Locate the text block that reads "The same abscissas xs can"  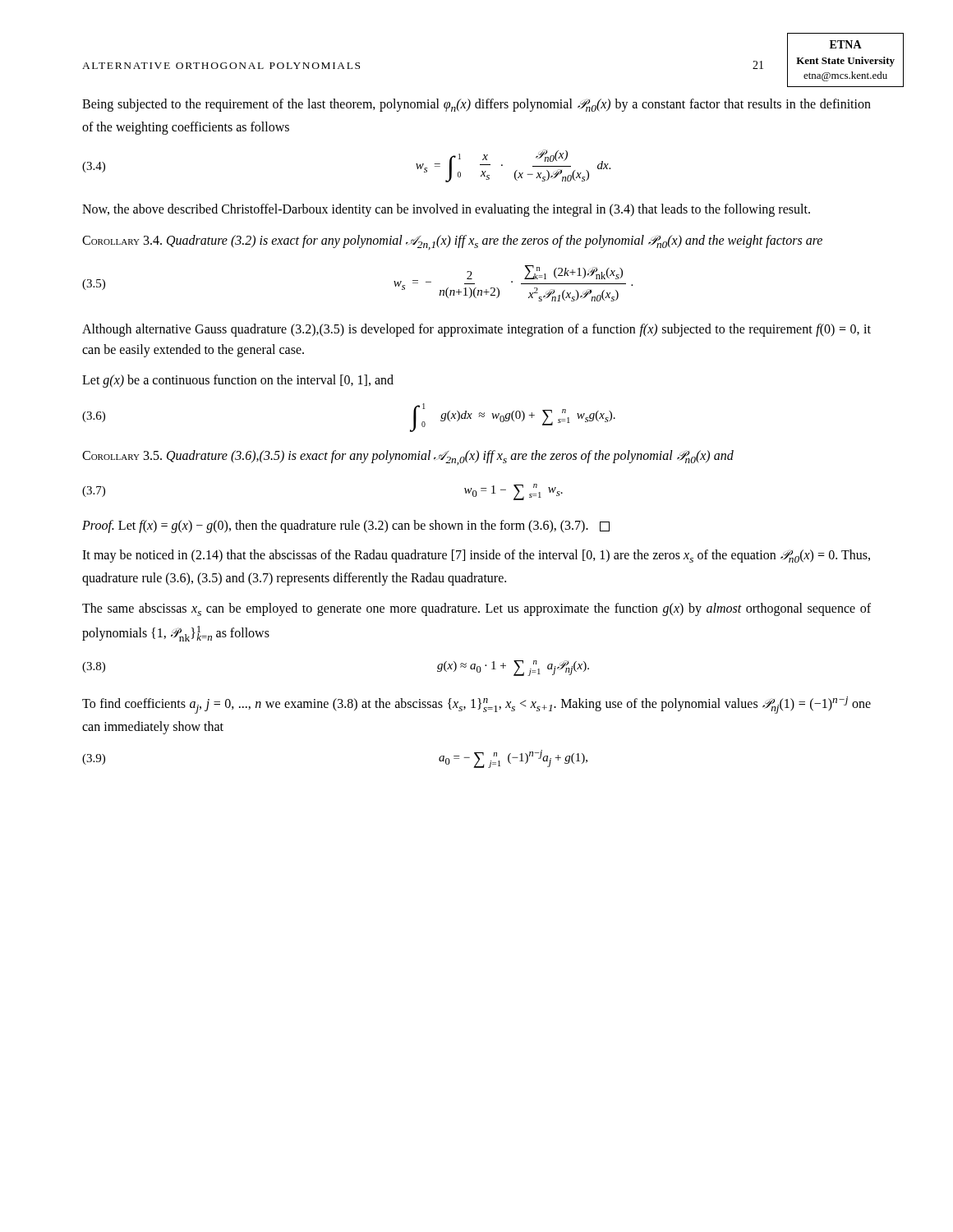476,623
